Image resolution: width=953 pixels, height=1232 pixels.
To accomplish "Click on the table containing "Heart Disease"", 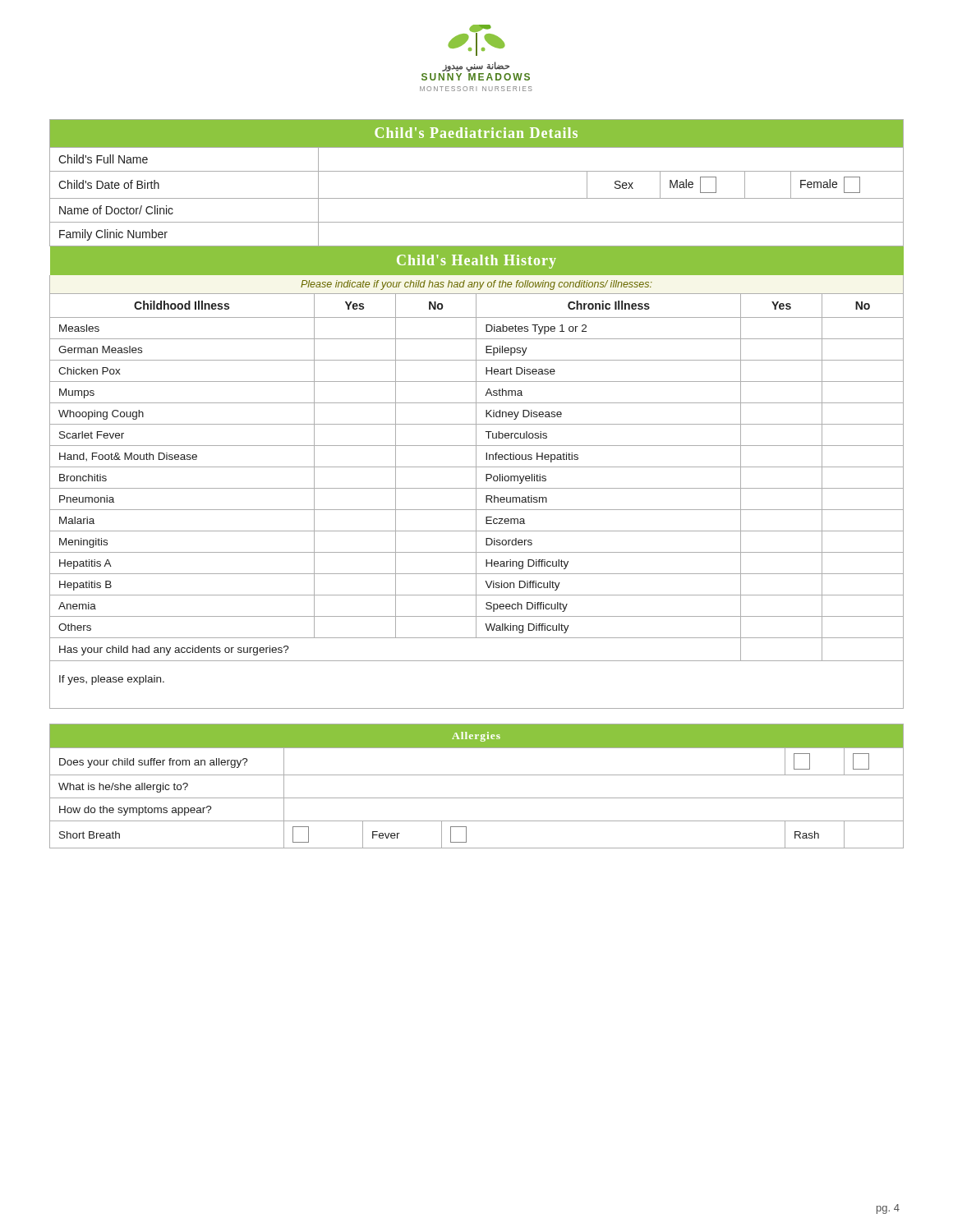I will (476, 501).
